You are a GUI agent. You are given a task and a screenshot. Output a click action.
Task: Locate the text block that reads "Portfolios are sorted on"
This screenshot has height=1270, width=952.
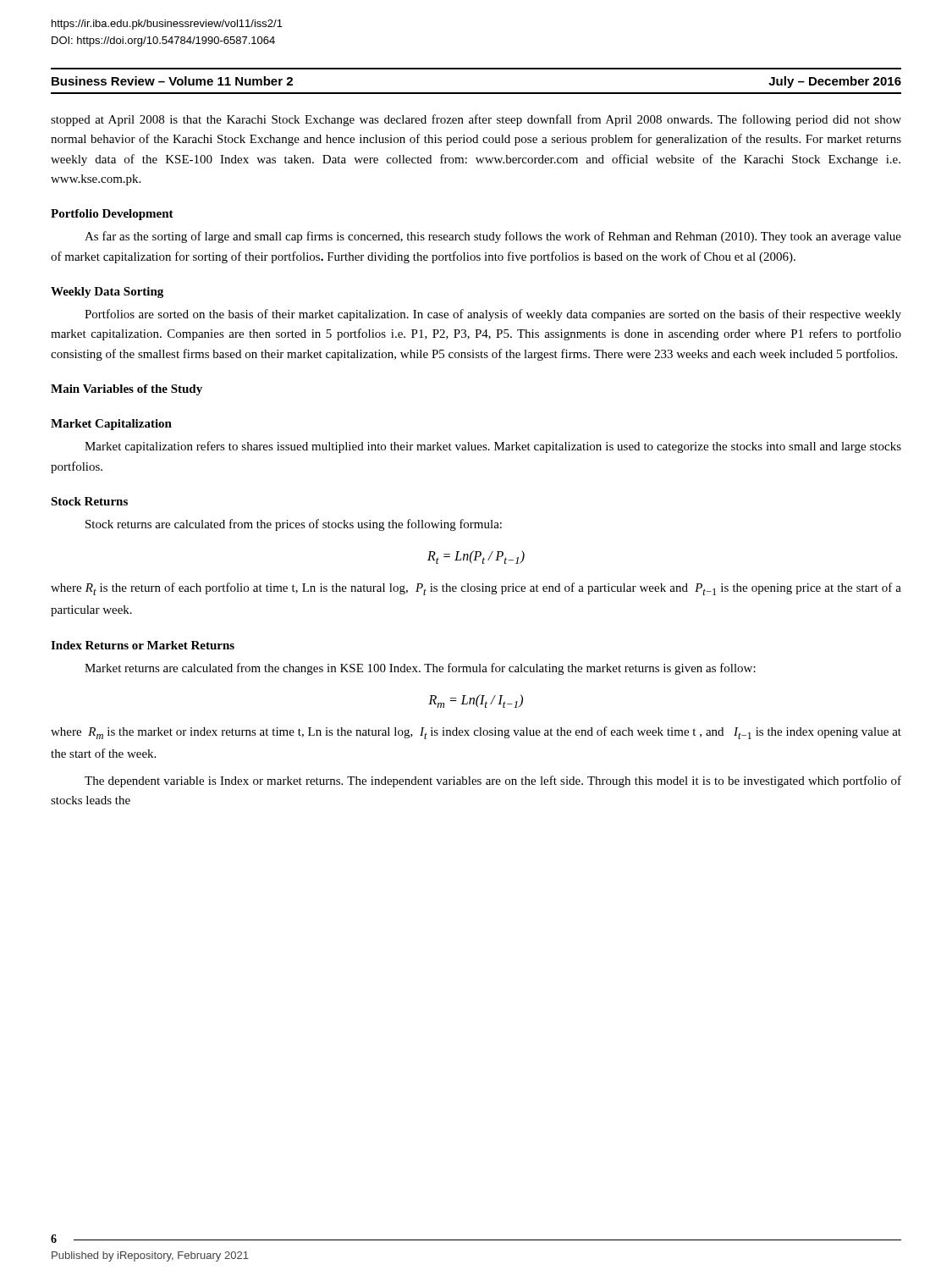point(476,334)
